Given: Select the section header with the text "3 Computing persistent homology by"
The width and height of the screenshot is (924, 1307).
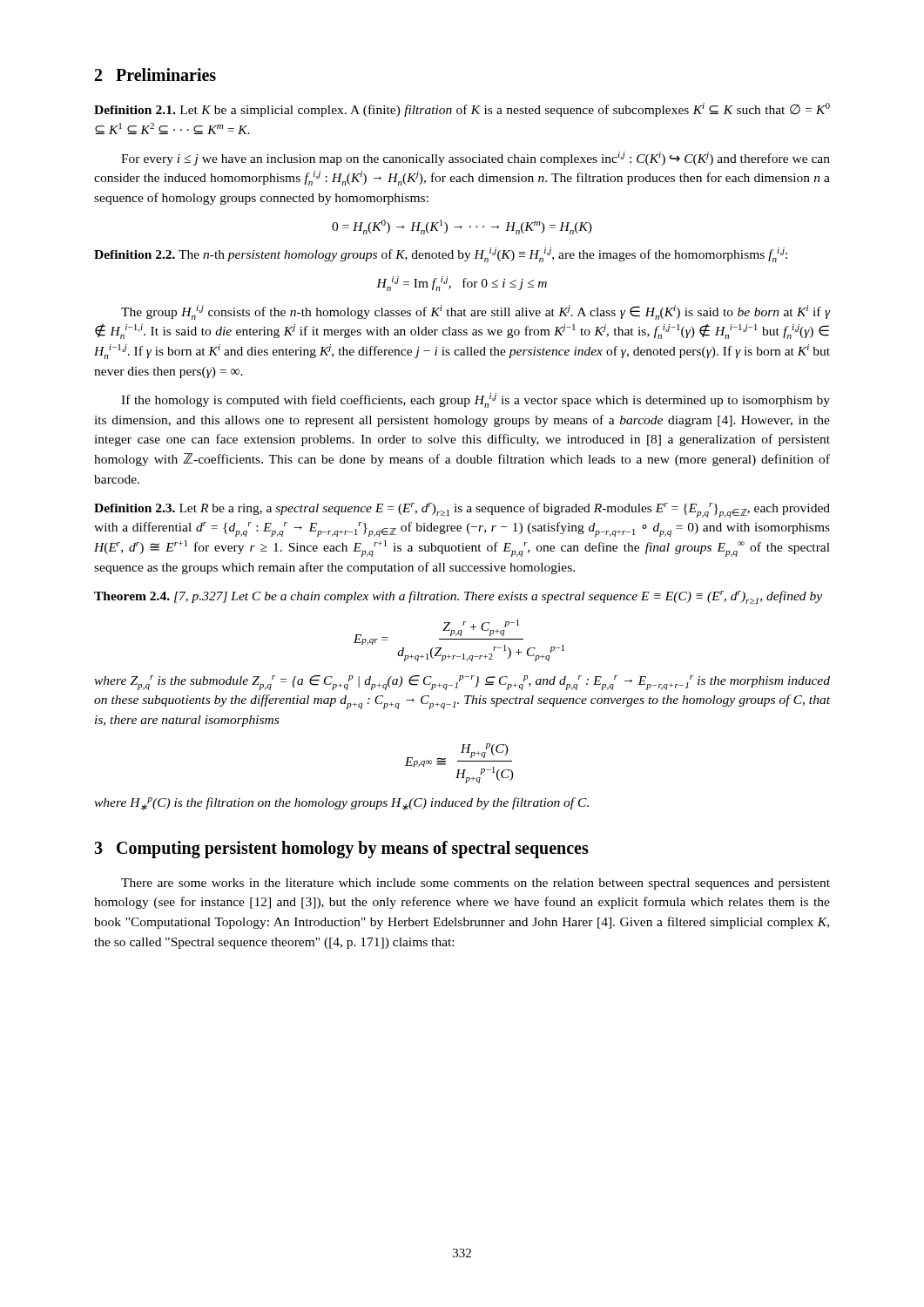Looking at the screenshot, I should 462,848.
